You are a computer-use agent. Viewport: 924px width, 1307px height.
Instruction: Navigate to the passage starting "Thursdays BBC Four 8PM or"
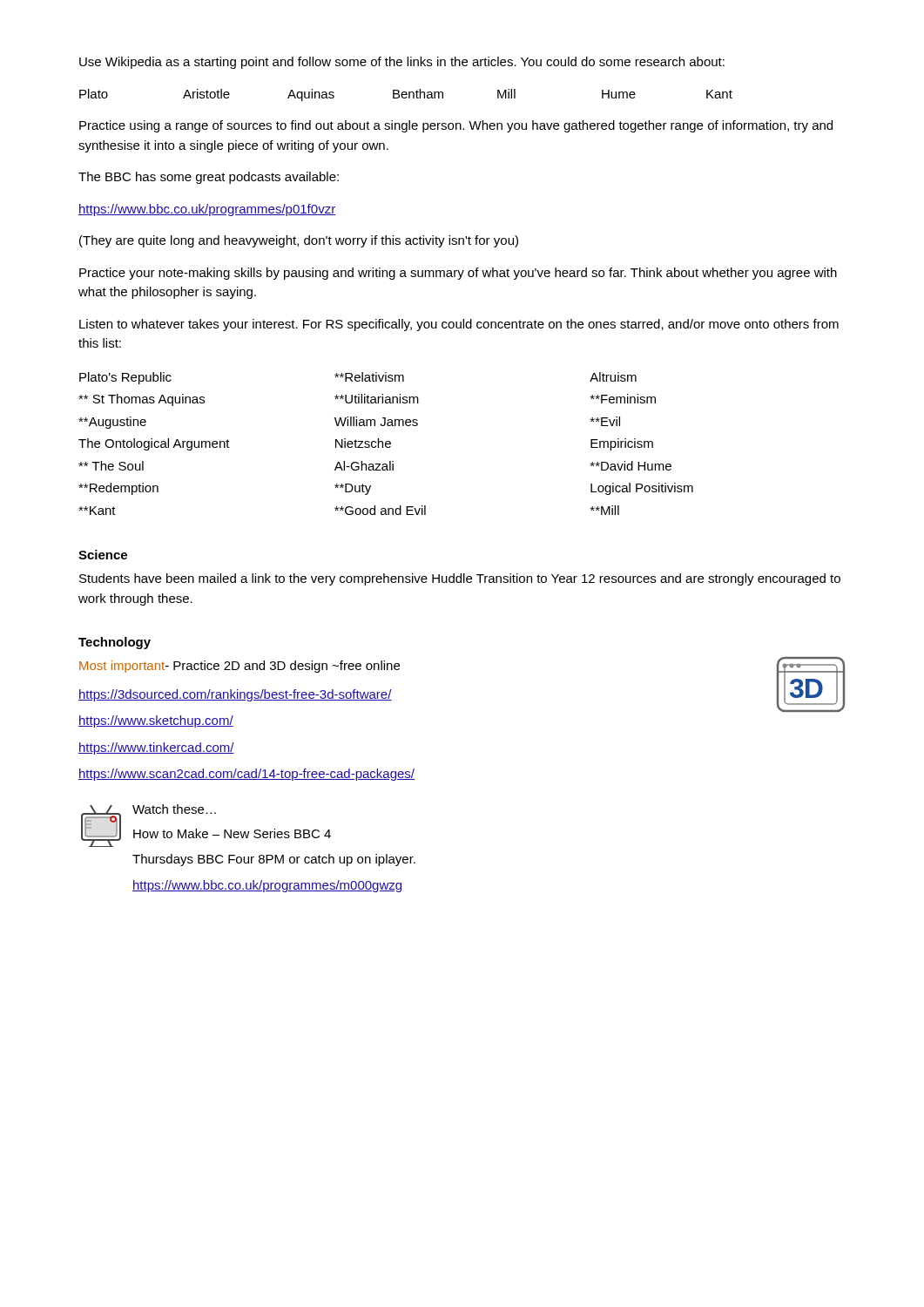click(274, 858)
